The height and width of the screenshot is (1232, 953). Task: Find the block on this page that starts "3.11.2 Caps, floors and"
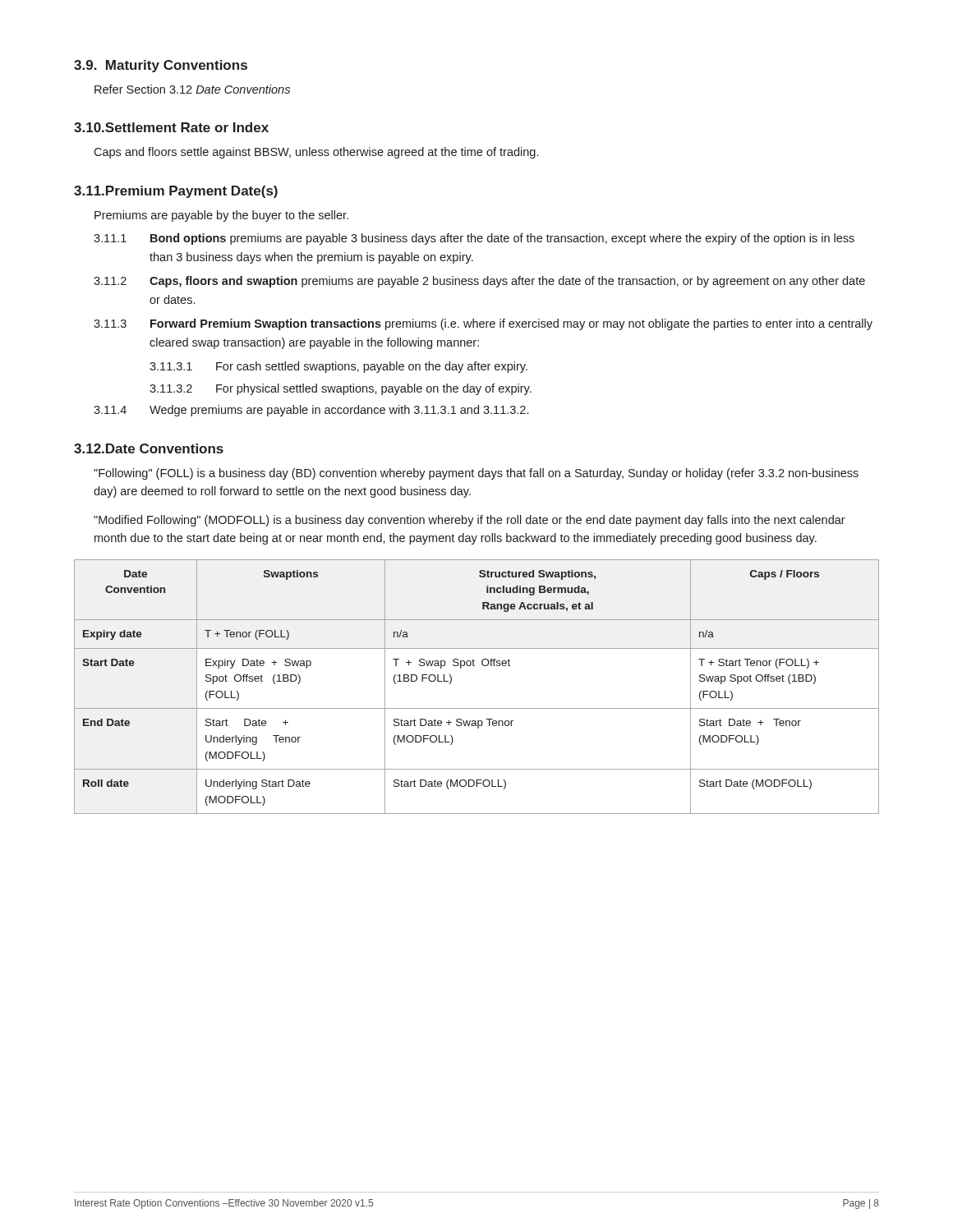(486, 291)
